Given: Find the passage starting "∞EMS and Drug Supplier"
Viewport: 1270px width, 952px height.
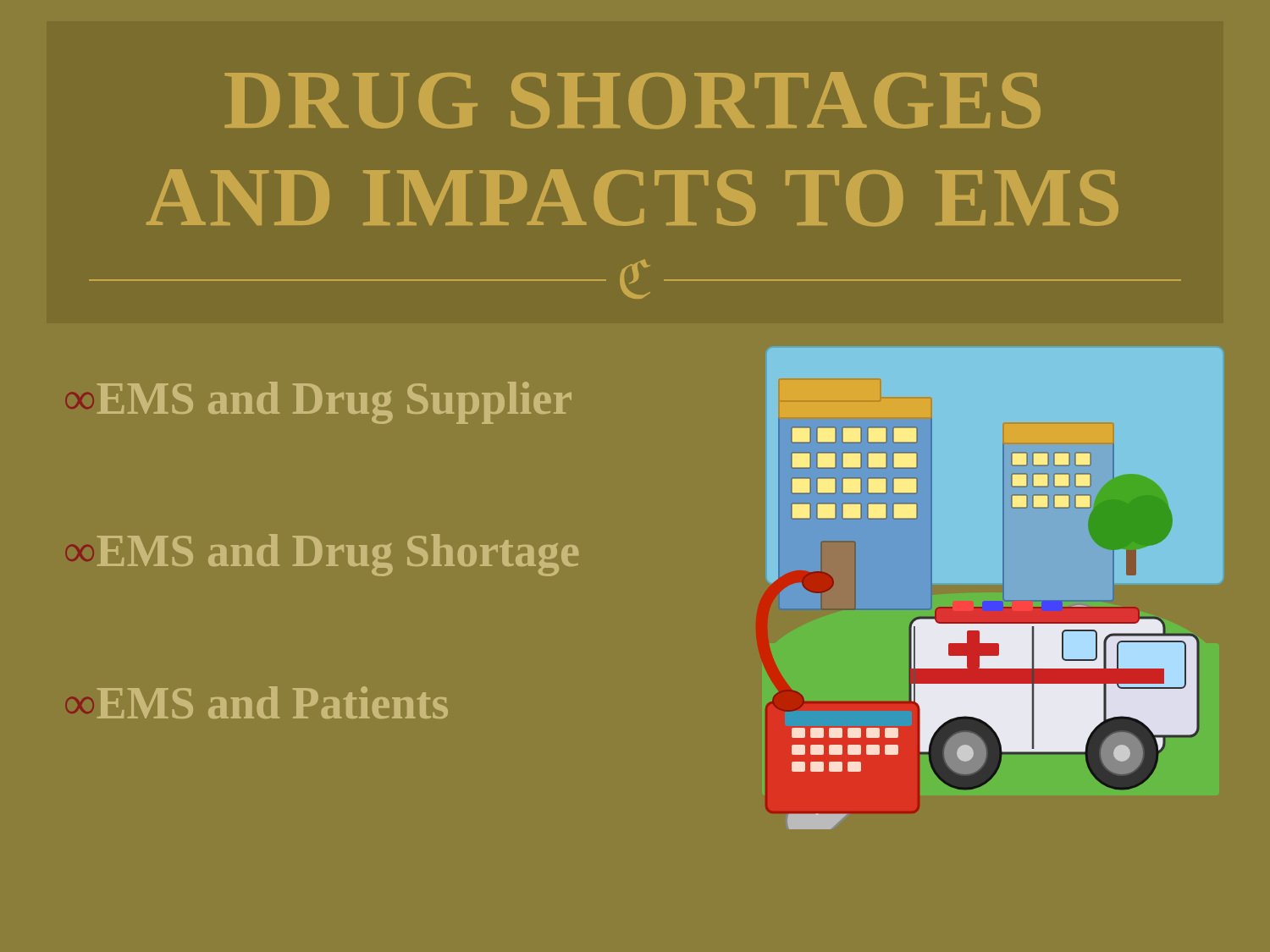Looking at the screenshot, I should tap(318, 399).
